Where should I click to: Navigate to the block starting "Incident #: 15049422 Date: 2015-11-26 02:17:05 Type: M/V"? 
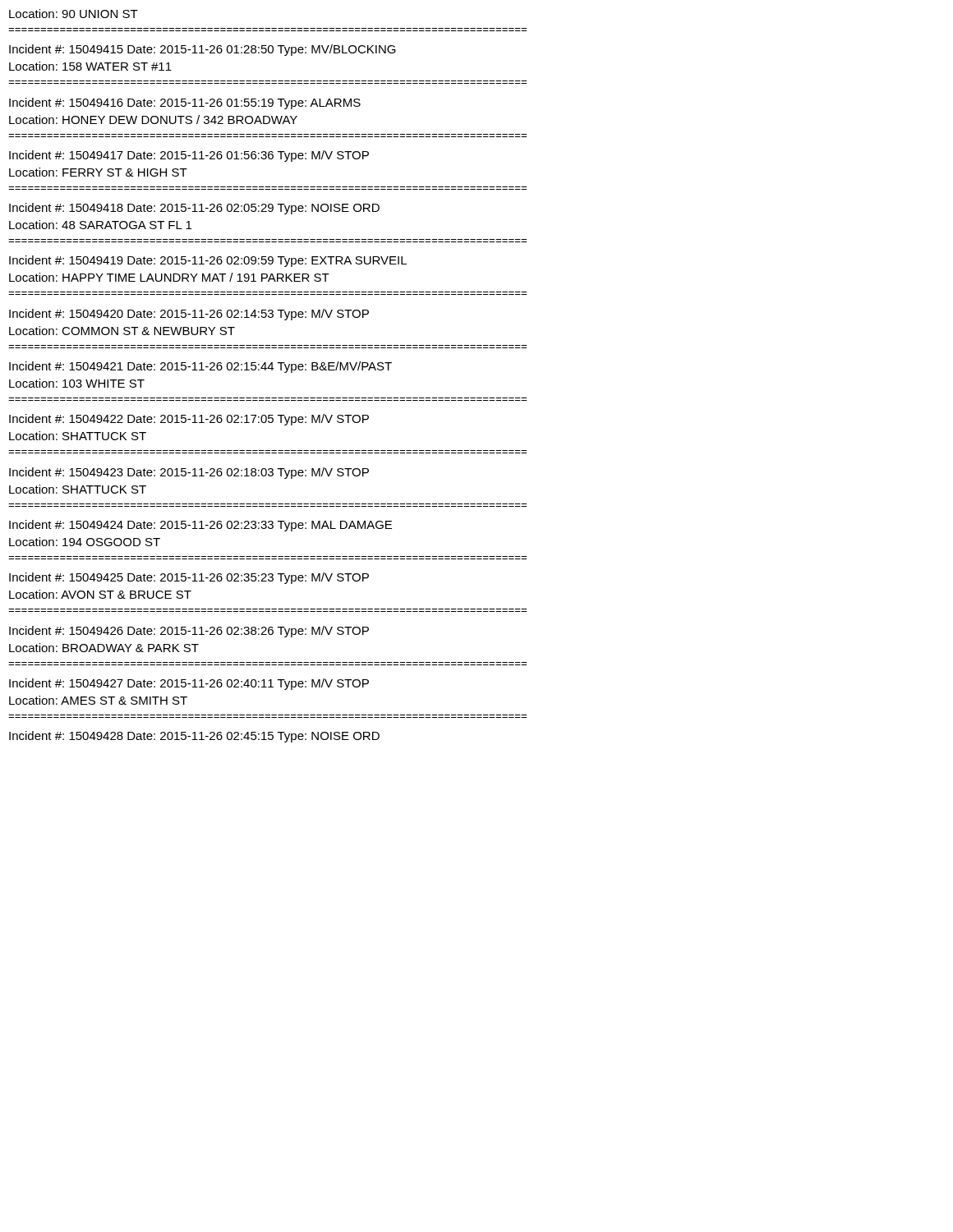[189, 427]
